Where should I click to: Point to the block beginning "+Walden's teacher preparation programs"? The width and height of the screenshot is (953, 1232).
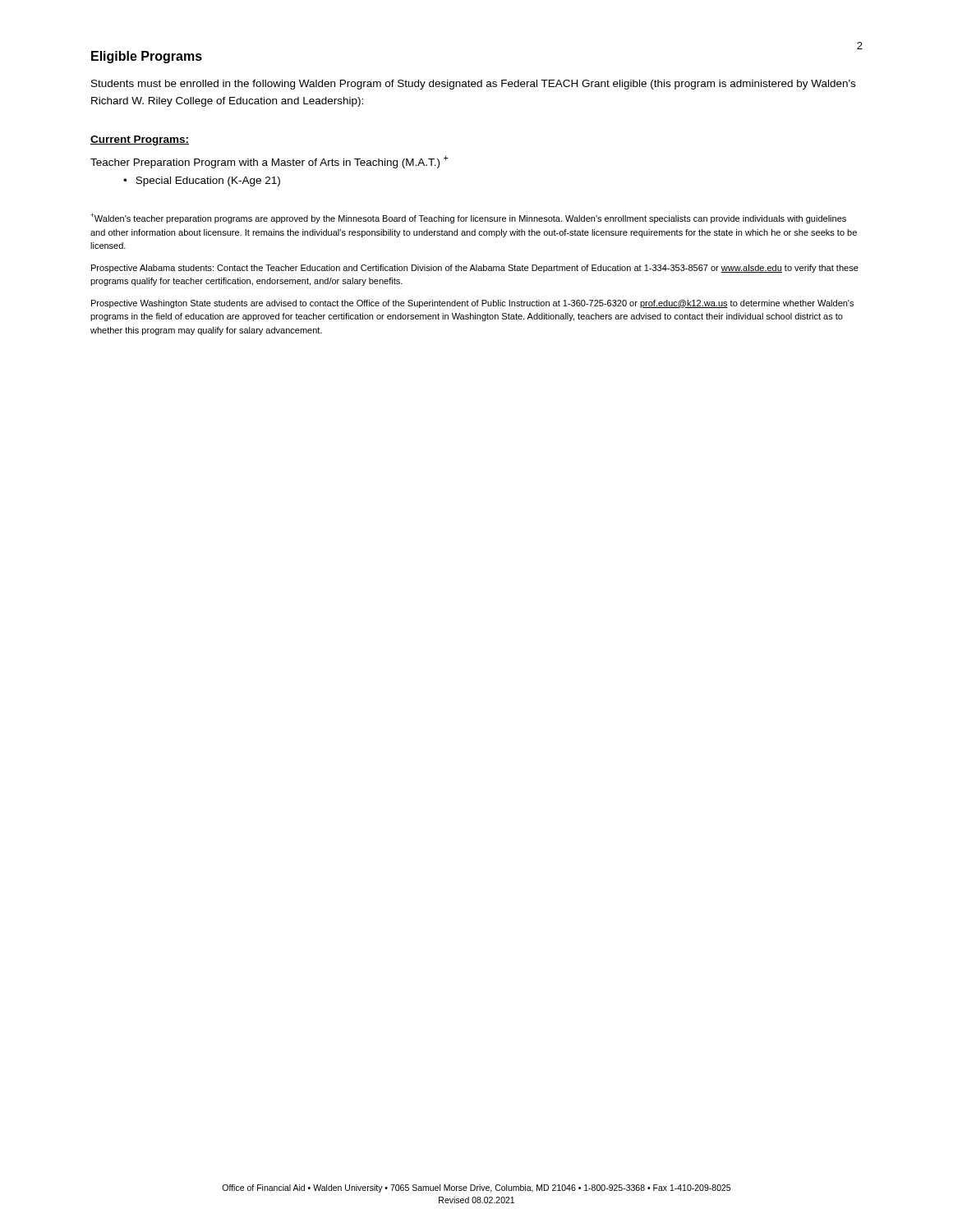pos(474,231)
